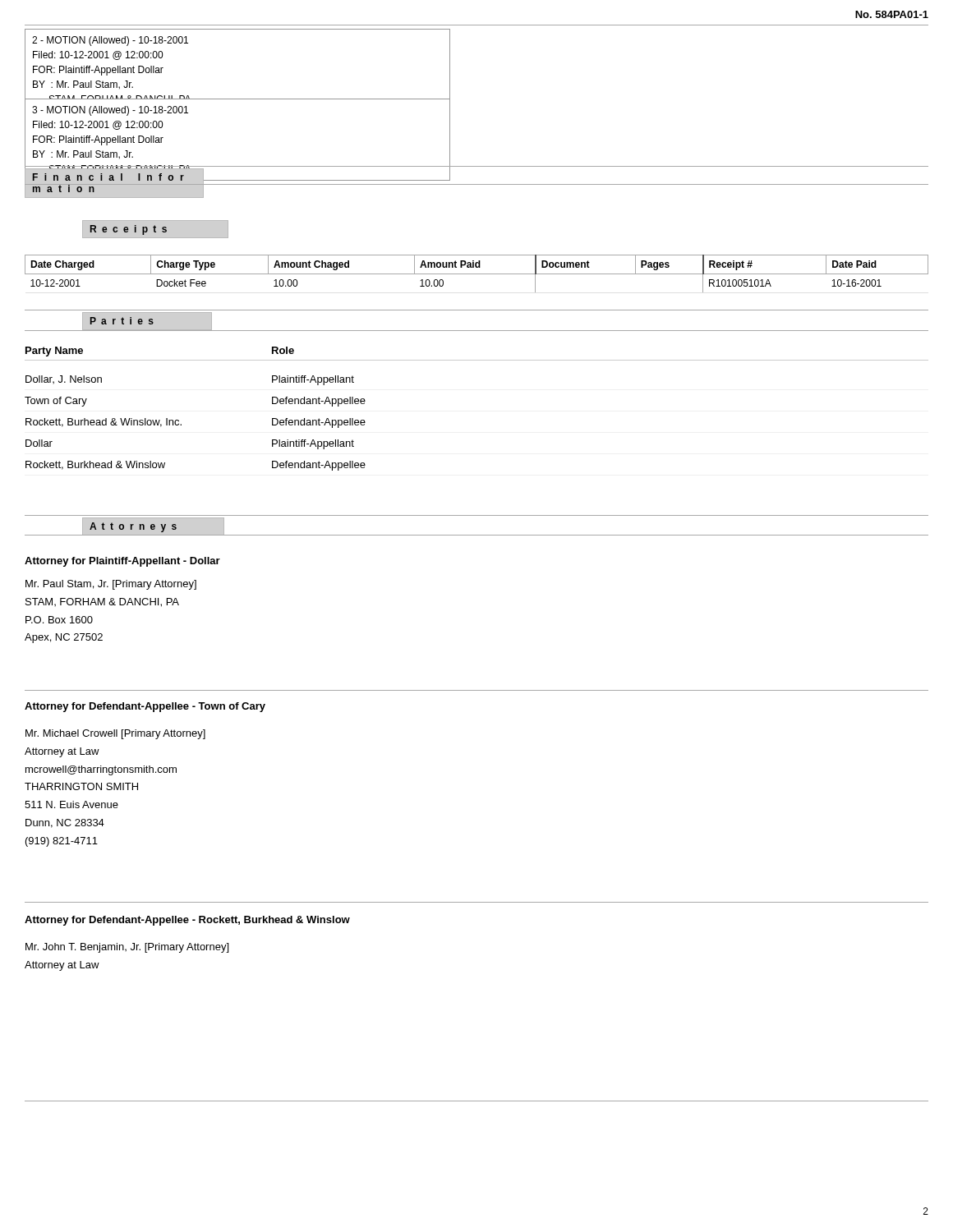Viewport: 953px width, 1232px height.
Task: Locate the section header with the text "R e c e"
Action: [x=129, y=229]
